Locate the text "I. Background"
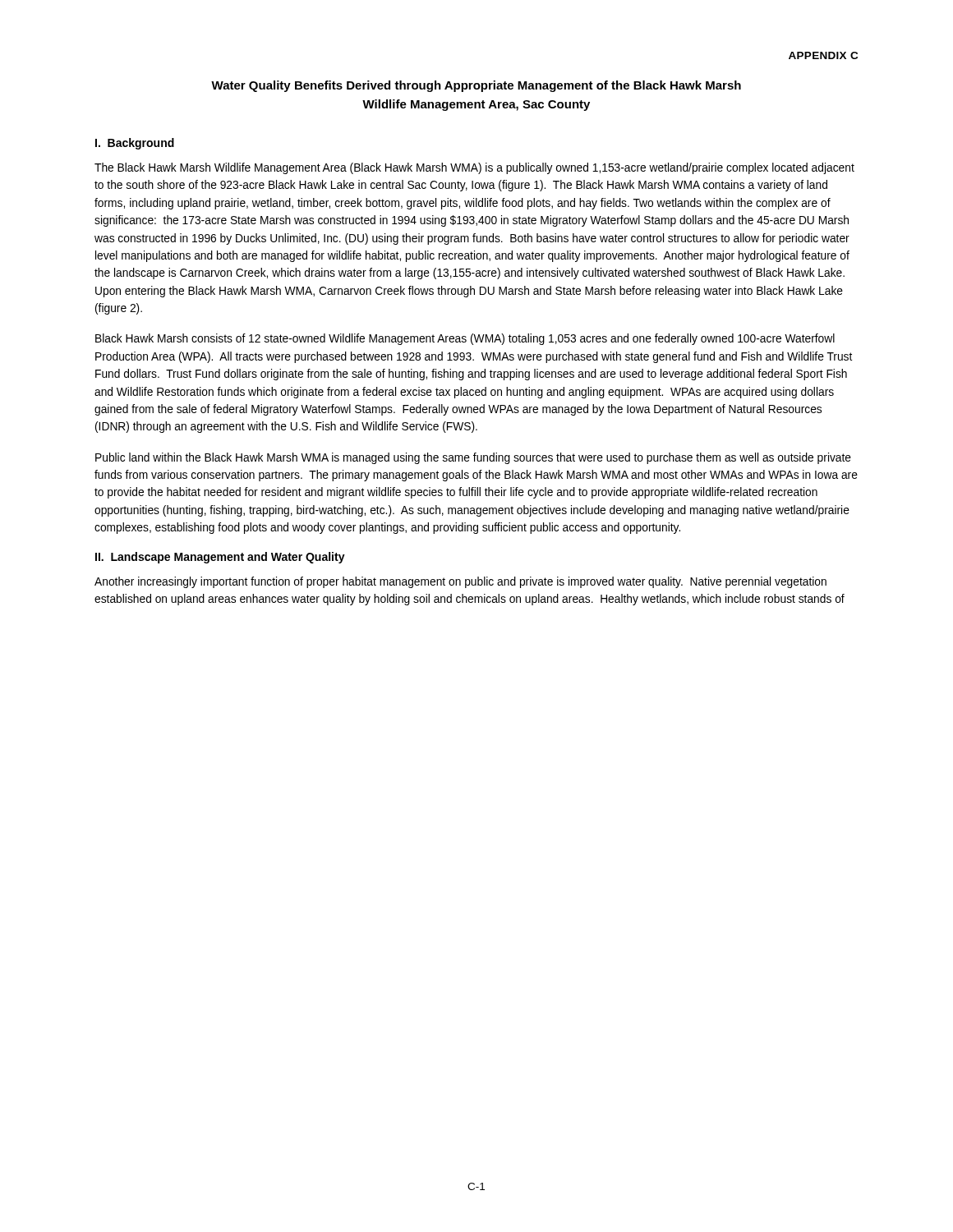 tap(134, 143)
